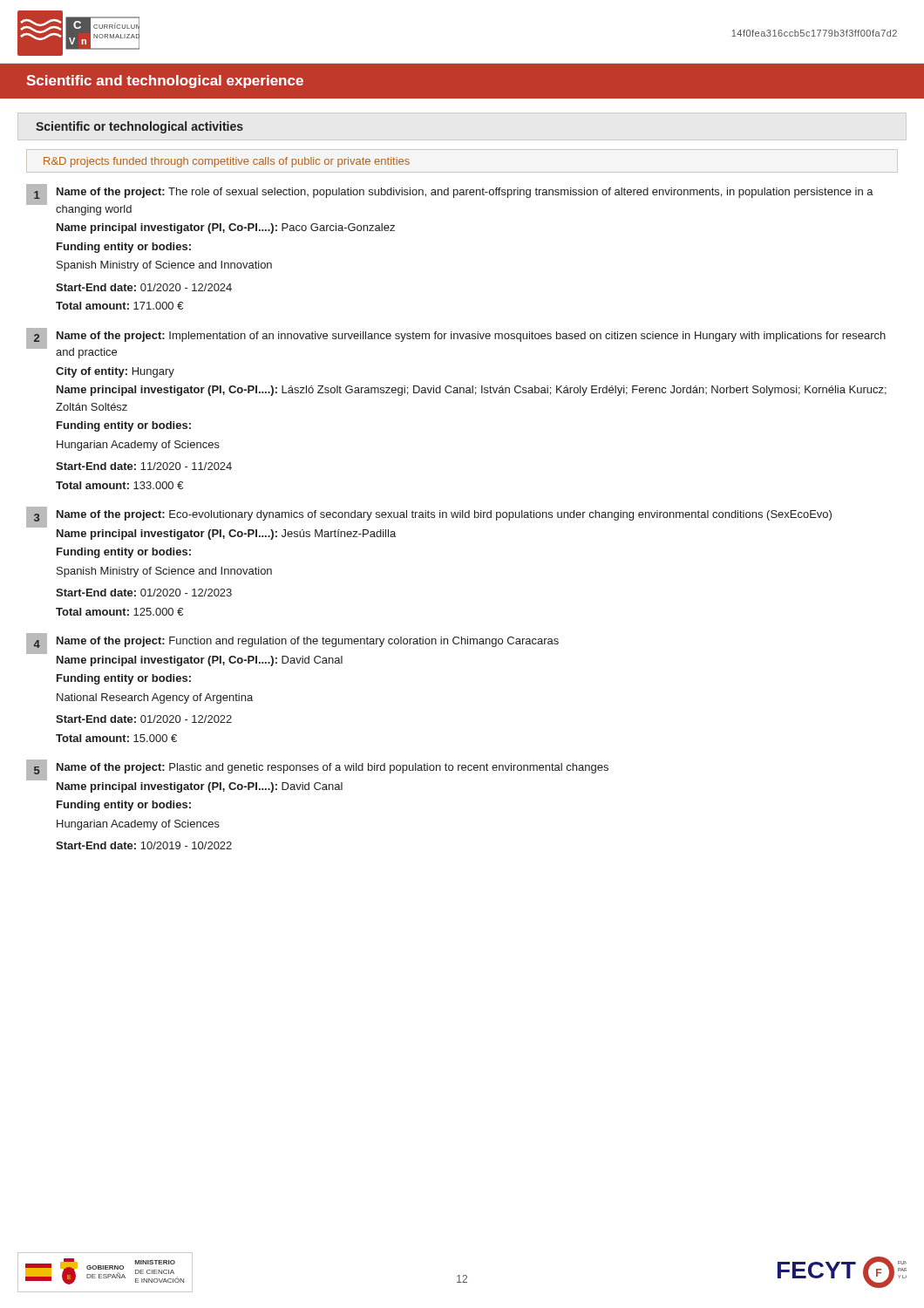Select the title with the text "Scientific and technological experience"
924x1308 pixels.
pyautogui.click(x=165, y=81)
